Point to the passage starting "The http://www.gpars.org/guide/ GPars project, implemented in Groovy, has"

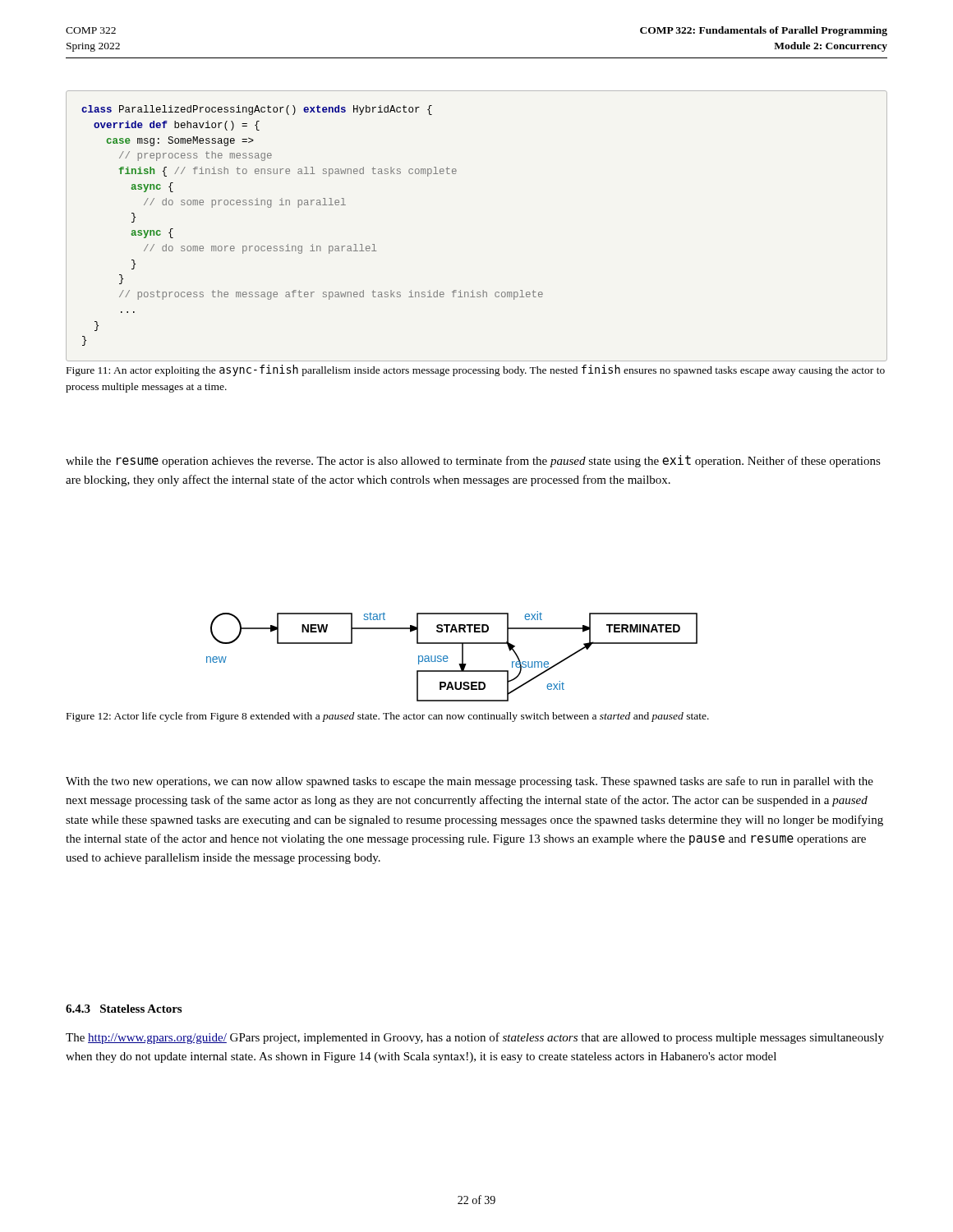click(475, 1047)
